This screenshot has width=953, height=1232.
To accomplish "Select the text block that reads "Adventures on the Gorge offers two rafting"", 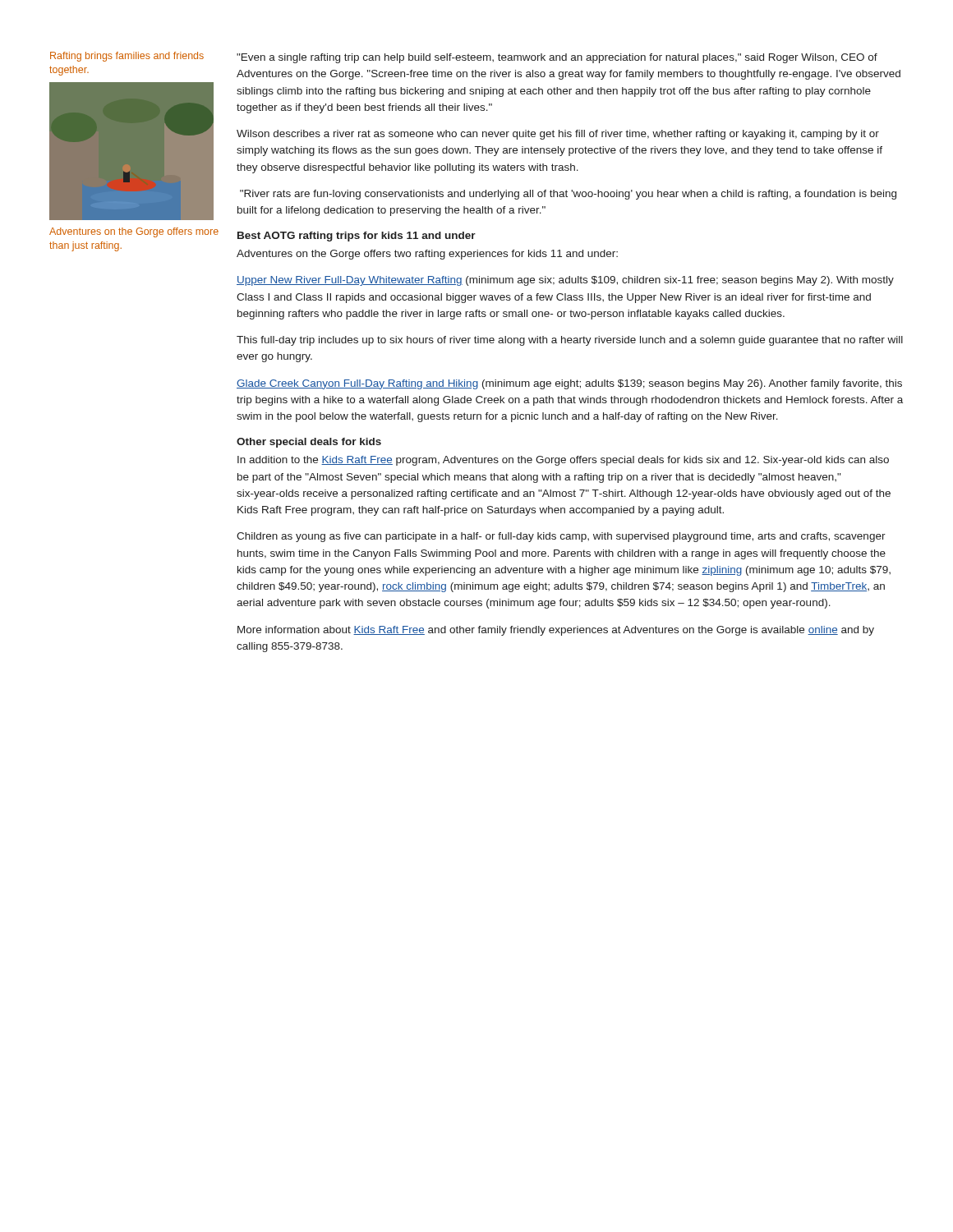I will [428, 254].
